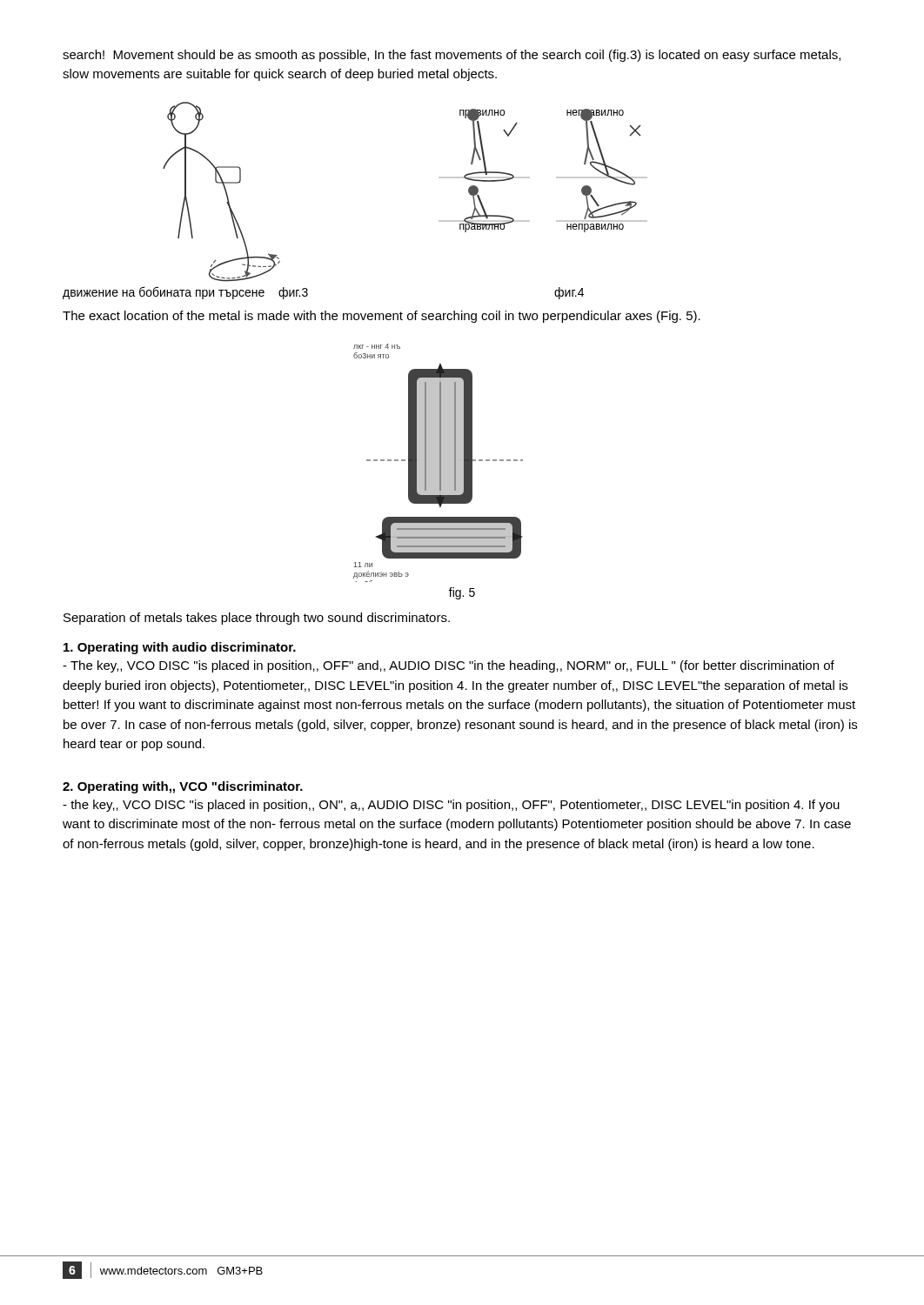
Task: Locate the text block containing "search! Movement should be as smooth as"
Action: (x=452, y=64)
